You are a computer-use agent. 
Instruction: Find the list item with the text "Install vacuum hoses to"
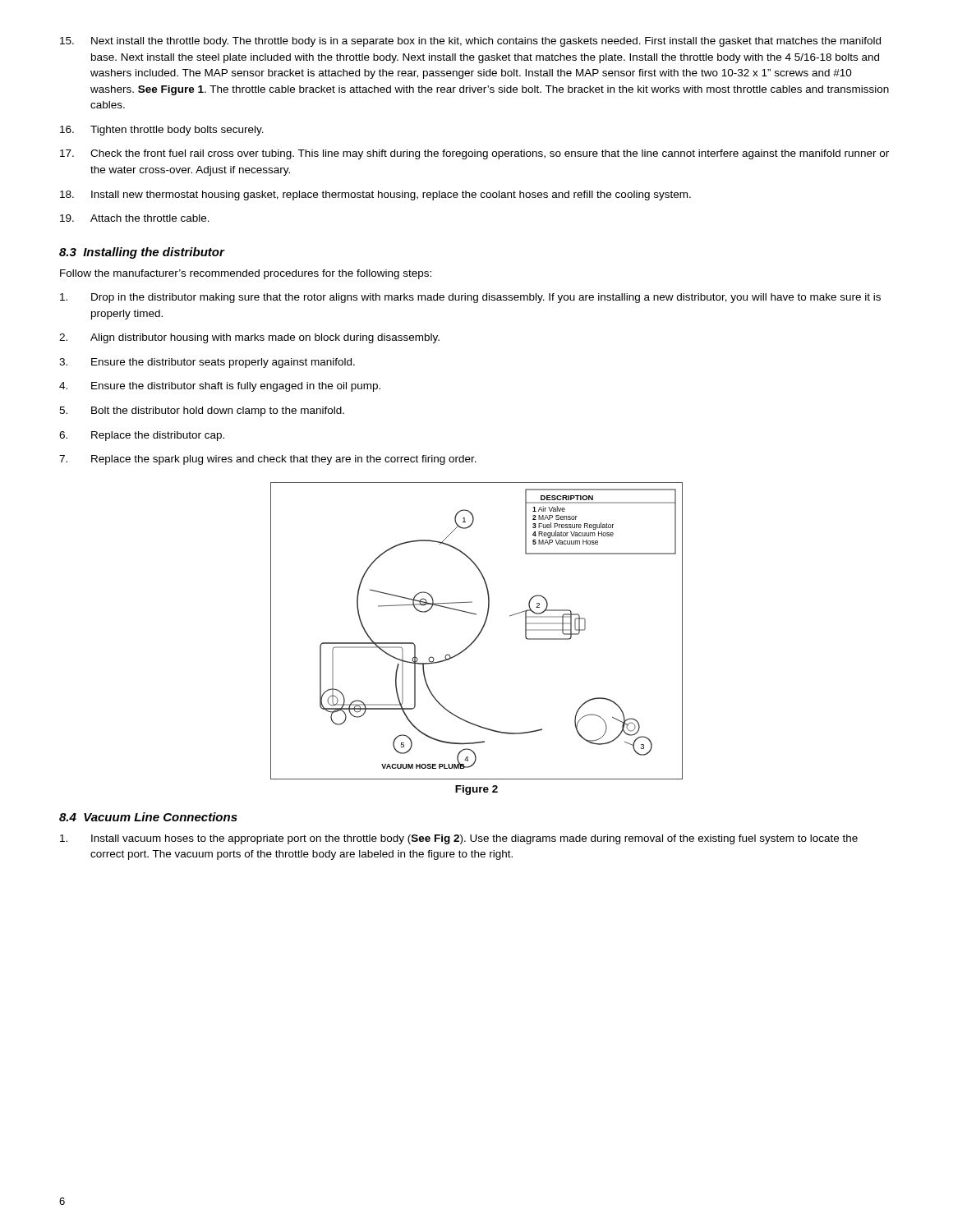pyautogui.click(x=476, y=846)
